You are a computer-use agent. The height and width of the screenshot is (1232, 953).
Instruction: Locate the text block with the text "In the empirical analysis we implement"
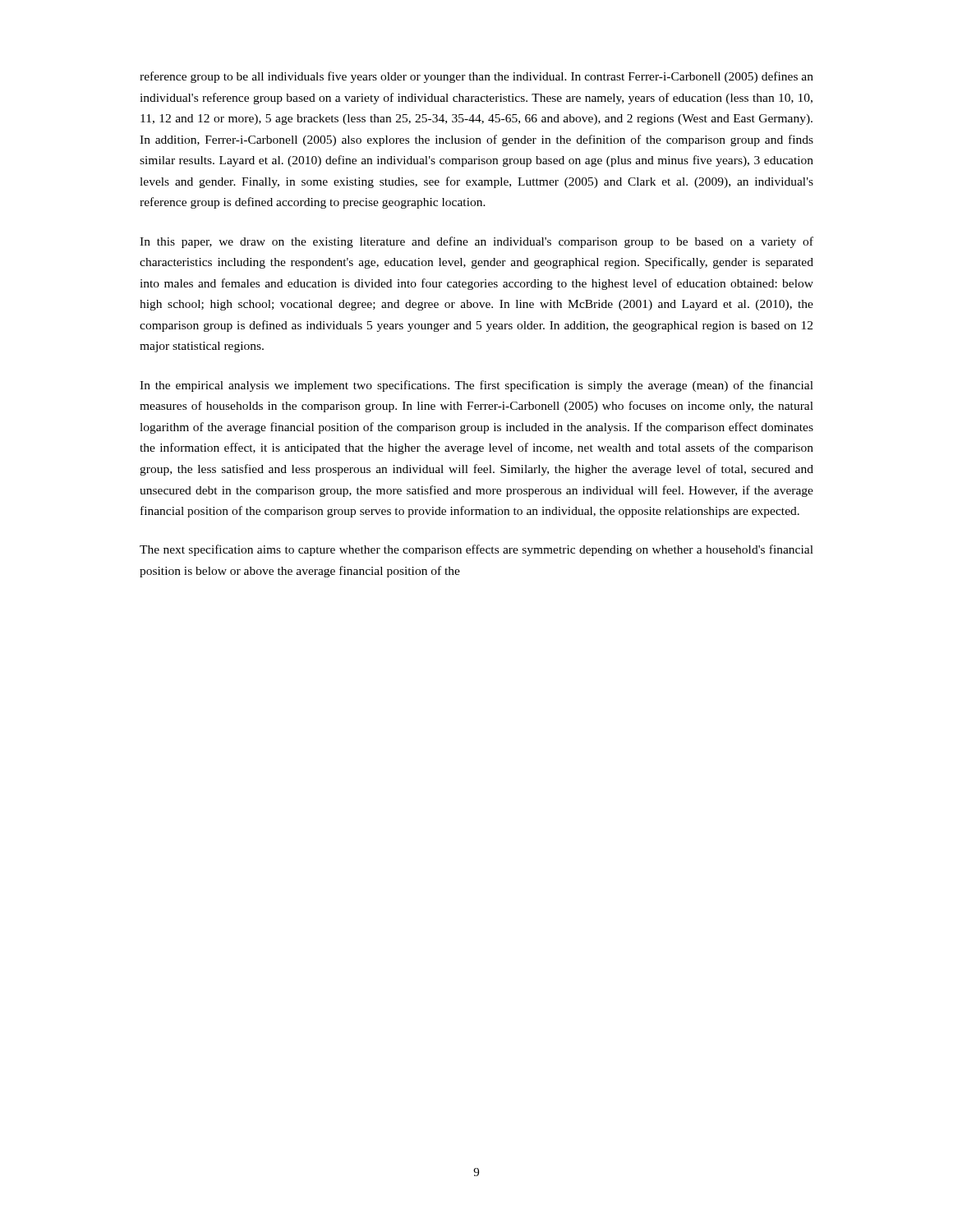point(476,448)
